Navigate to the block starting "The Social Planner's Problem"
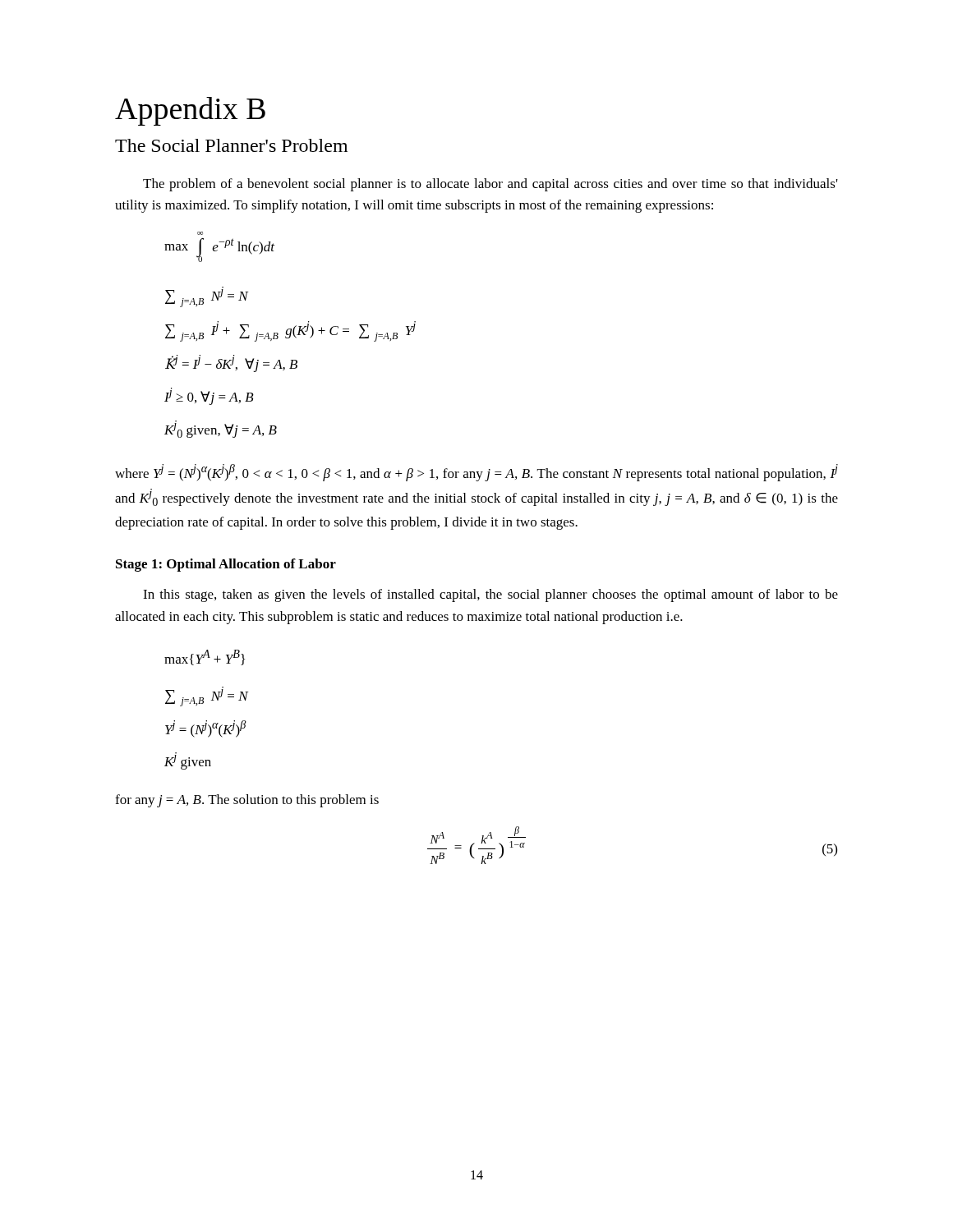 click(232, 145)
